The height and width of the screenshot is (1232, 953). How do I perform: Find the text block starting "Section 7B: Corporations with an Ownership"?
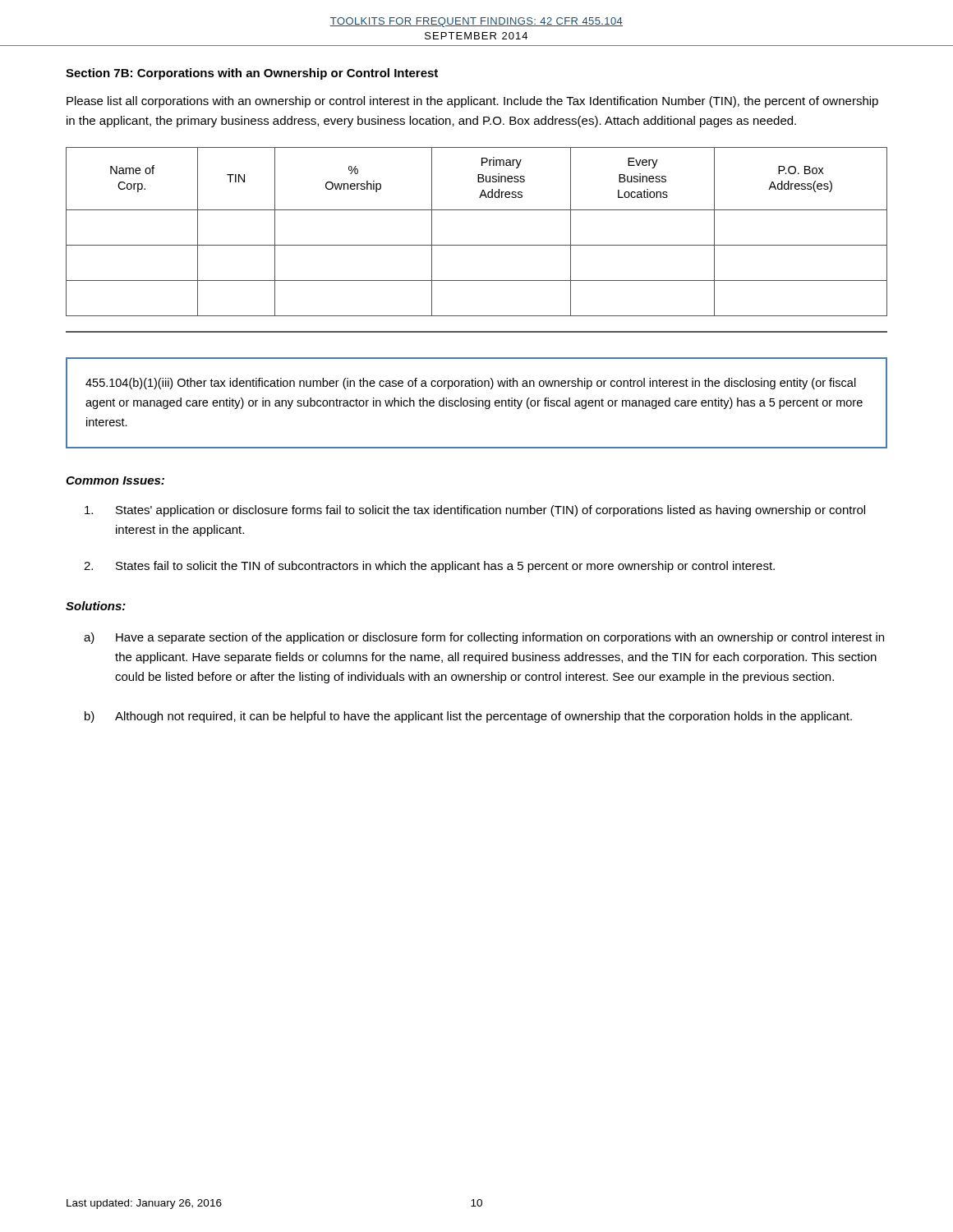click(x=252, y=73)
